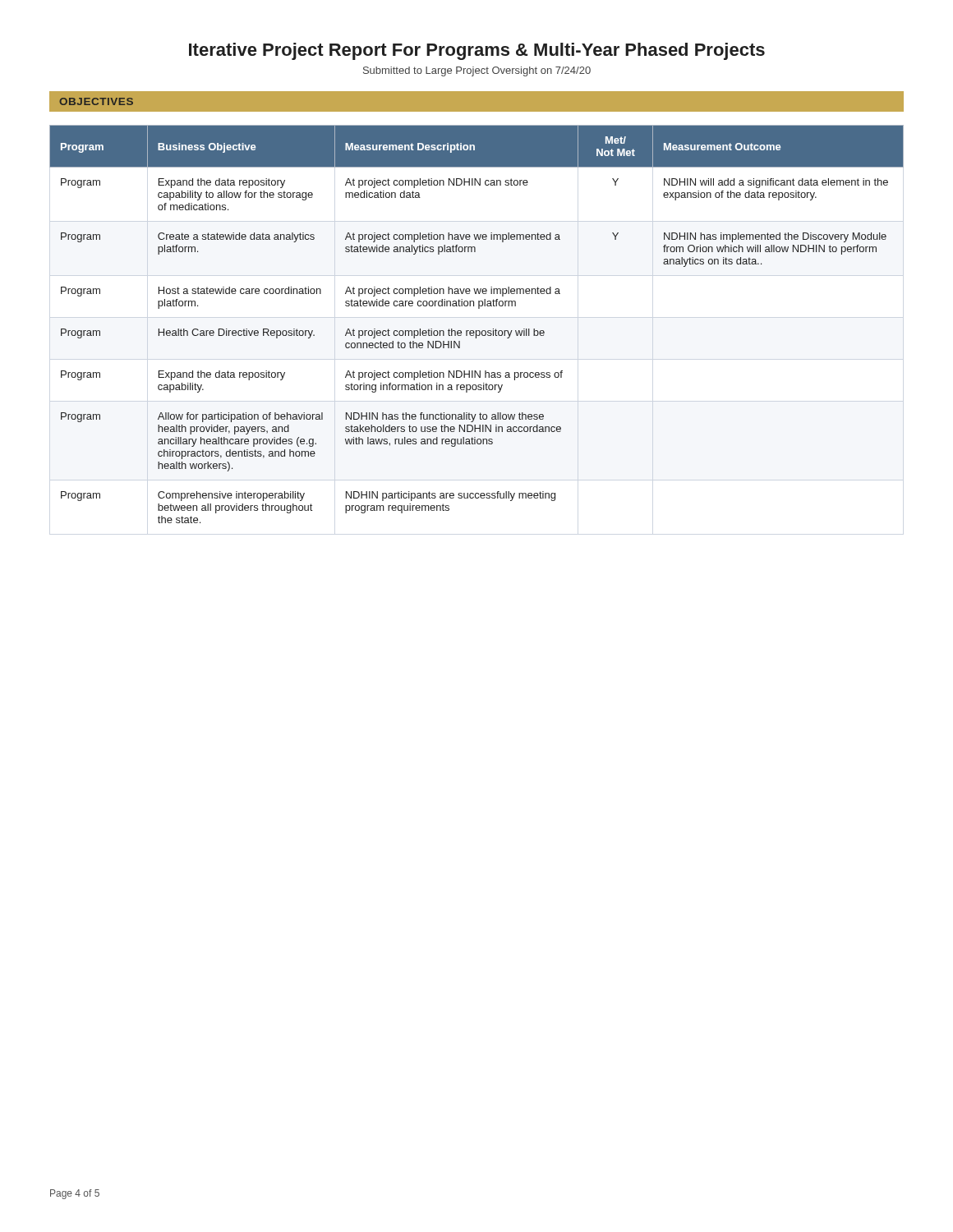953x1232 pixels.
Task: Click on the title that reads "Iterative Project Report For Programs"
Action: (476, 50)
